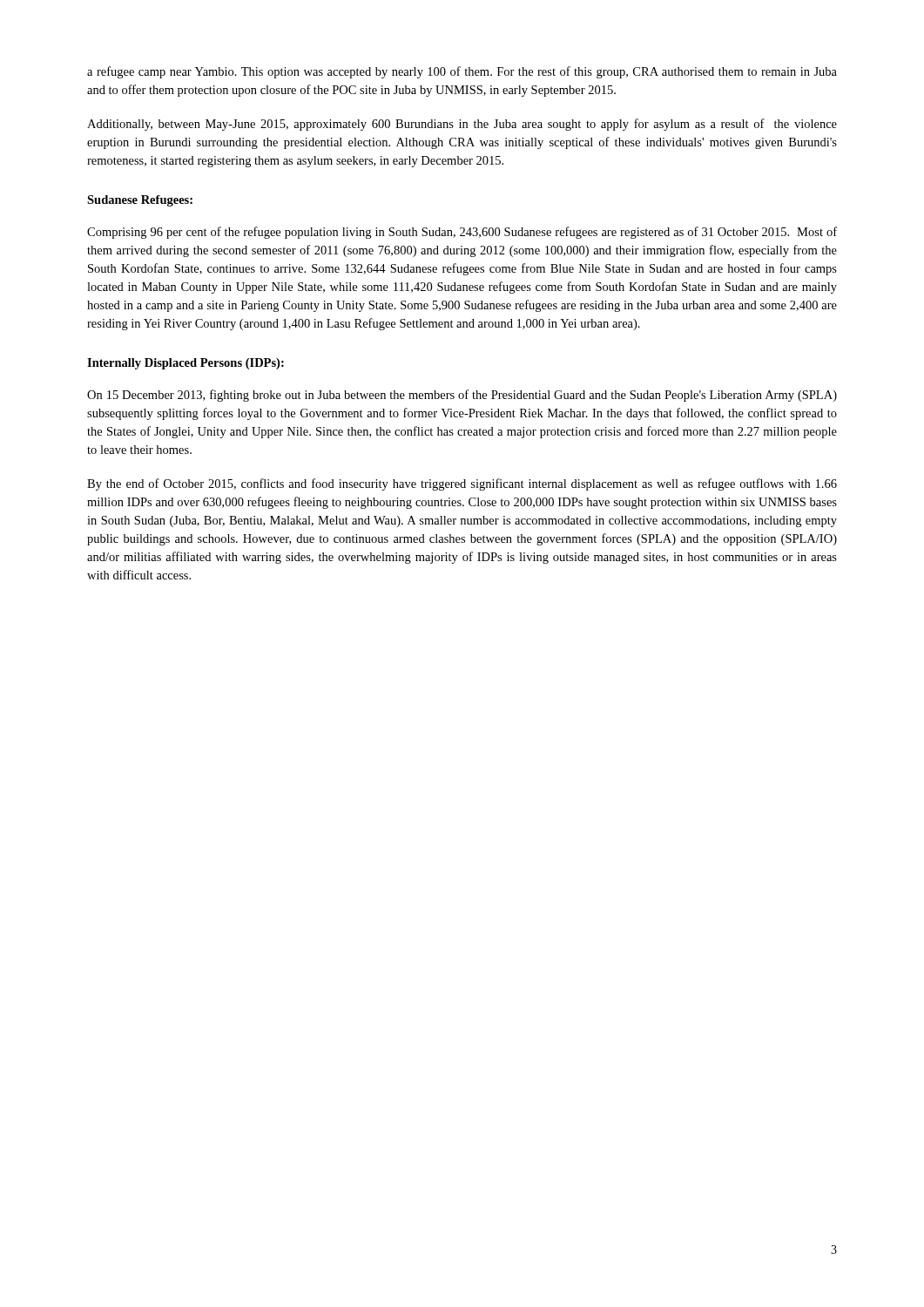Image resolution: width=924 pixels, height=1307 pixels.
Task: Select the region starting "Comprising 96 per cent"
Action: [462, 278]
